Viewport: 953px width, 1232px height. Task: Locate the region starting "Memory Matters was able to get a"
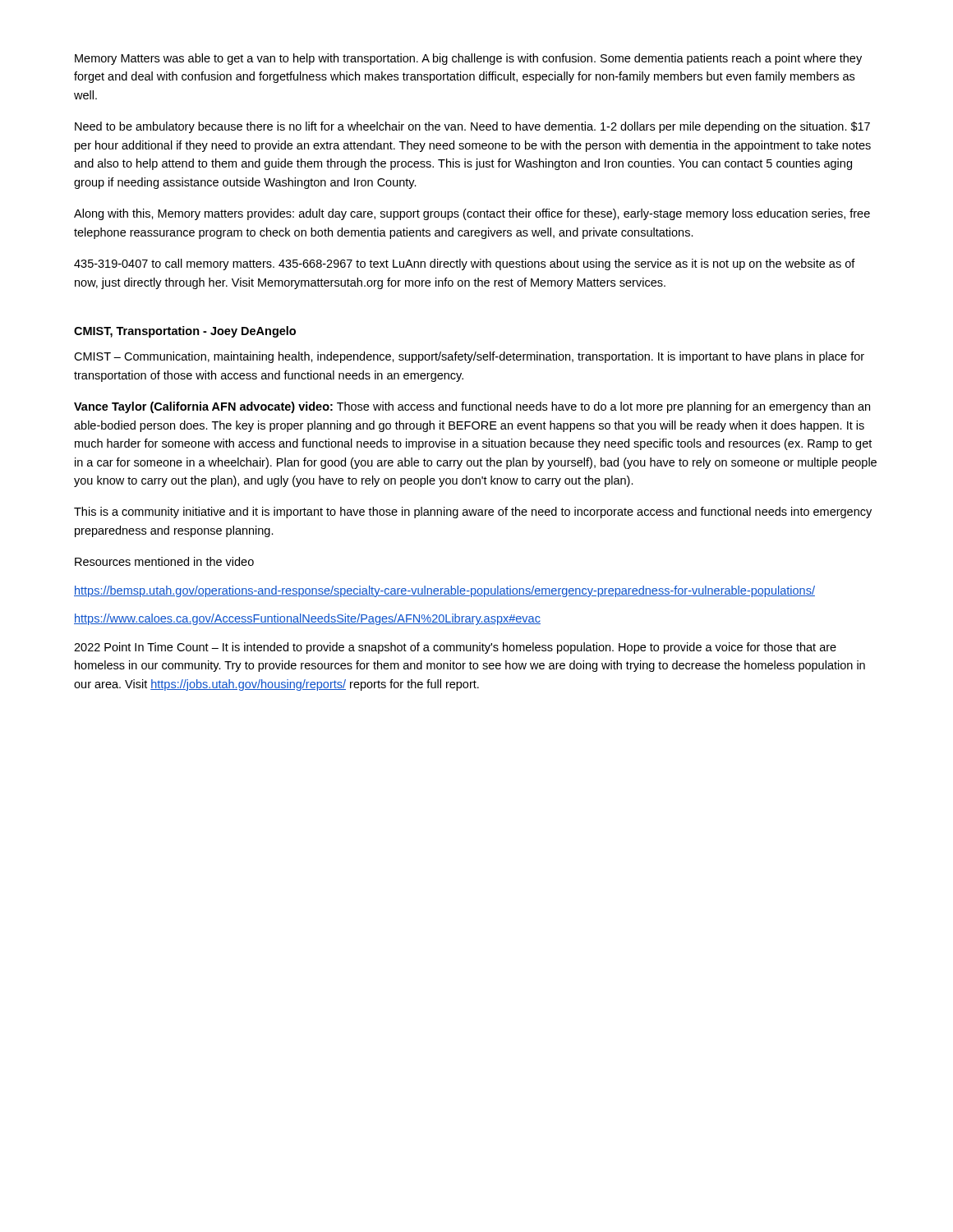pyautogui.click(x=468, y=77)
